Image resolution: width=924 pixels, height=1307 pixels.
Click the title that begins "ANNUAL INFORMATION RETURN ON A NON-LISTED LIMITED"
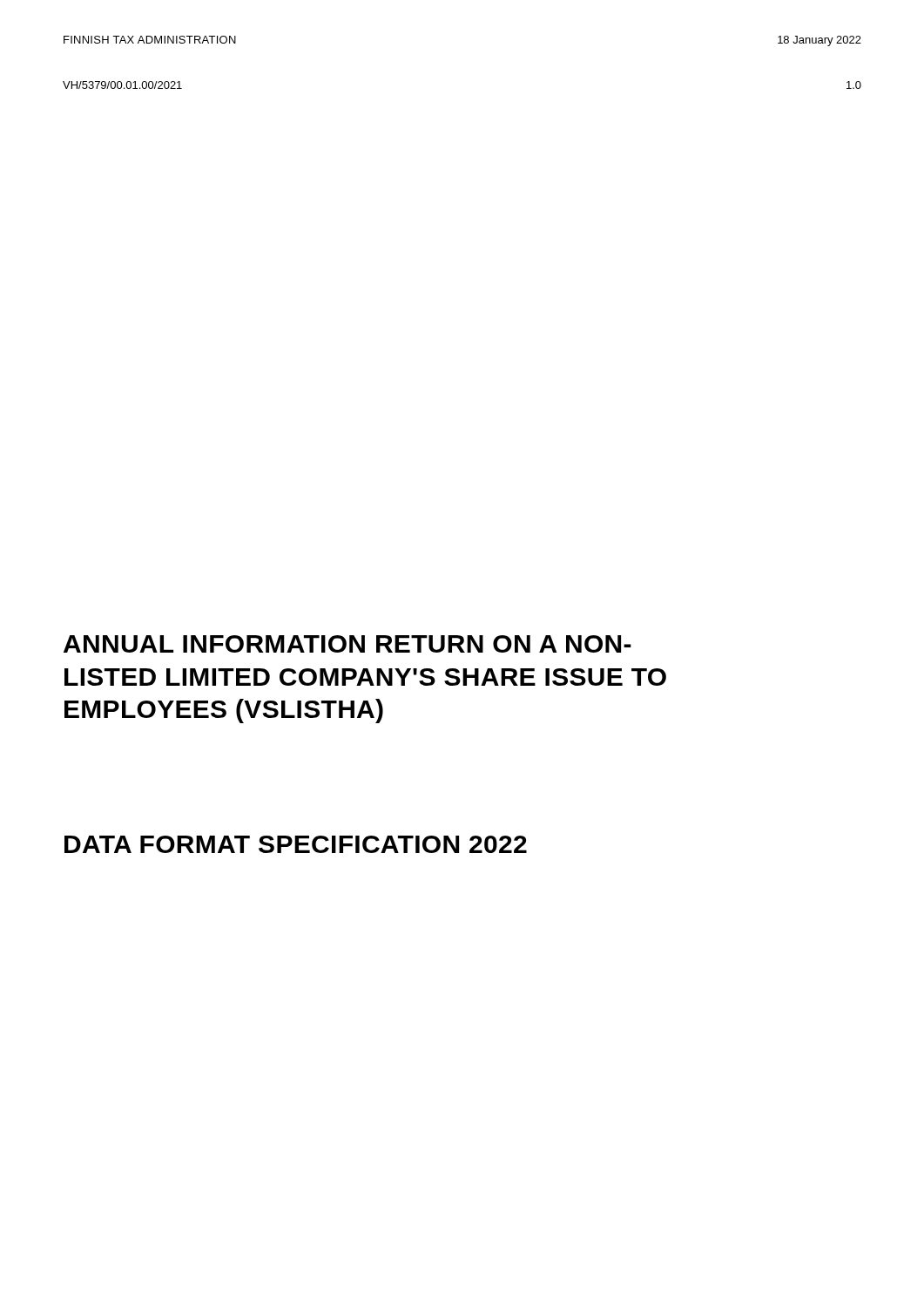point(462,676)
